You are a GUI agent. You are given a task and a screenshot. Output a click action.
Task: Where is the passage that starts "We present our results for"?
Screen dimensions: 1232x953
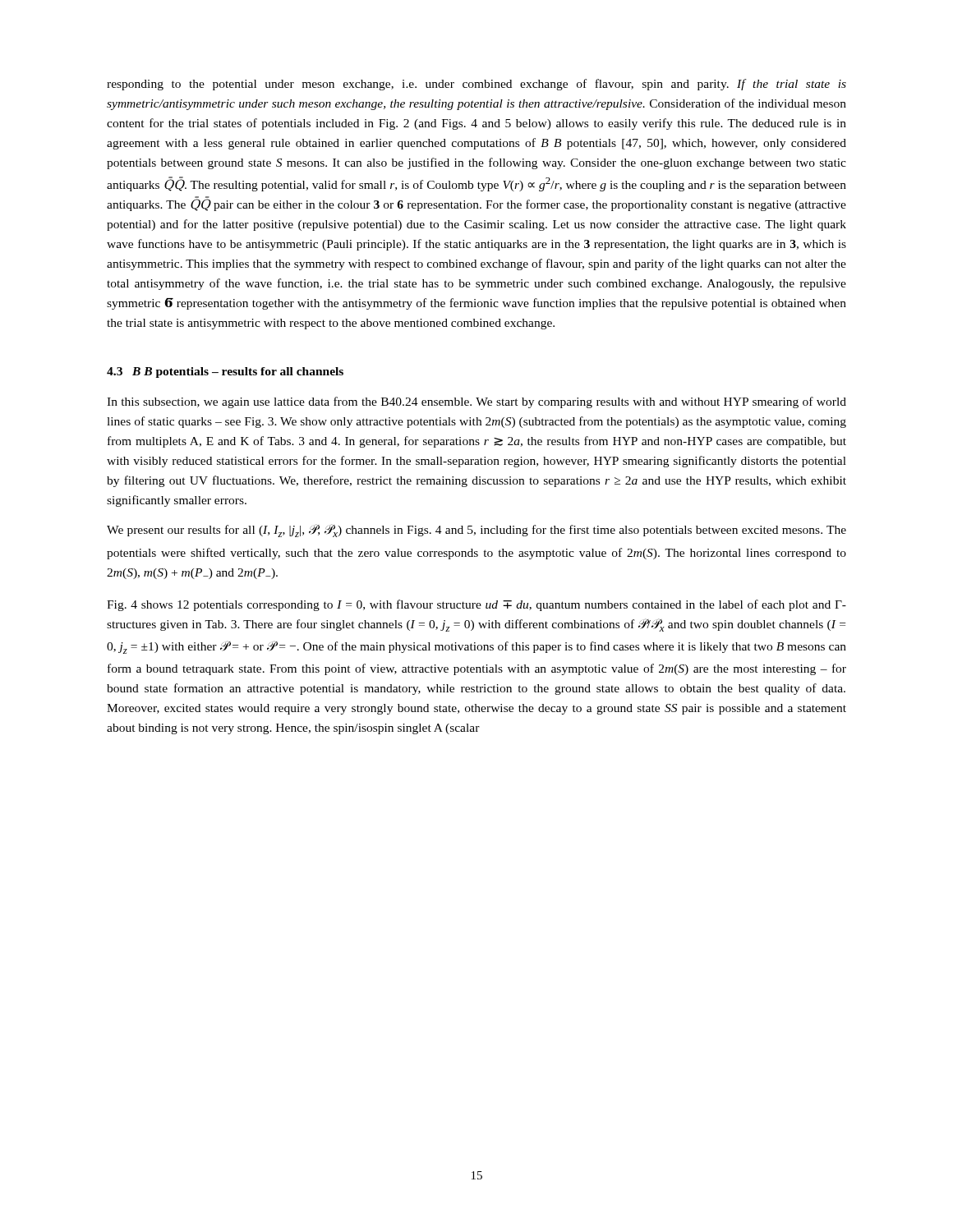[476, 552]
